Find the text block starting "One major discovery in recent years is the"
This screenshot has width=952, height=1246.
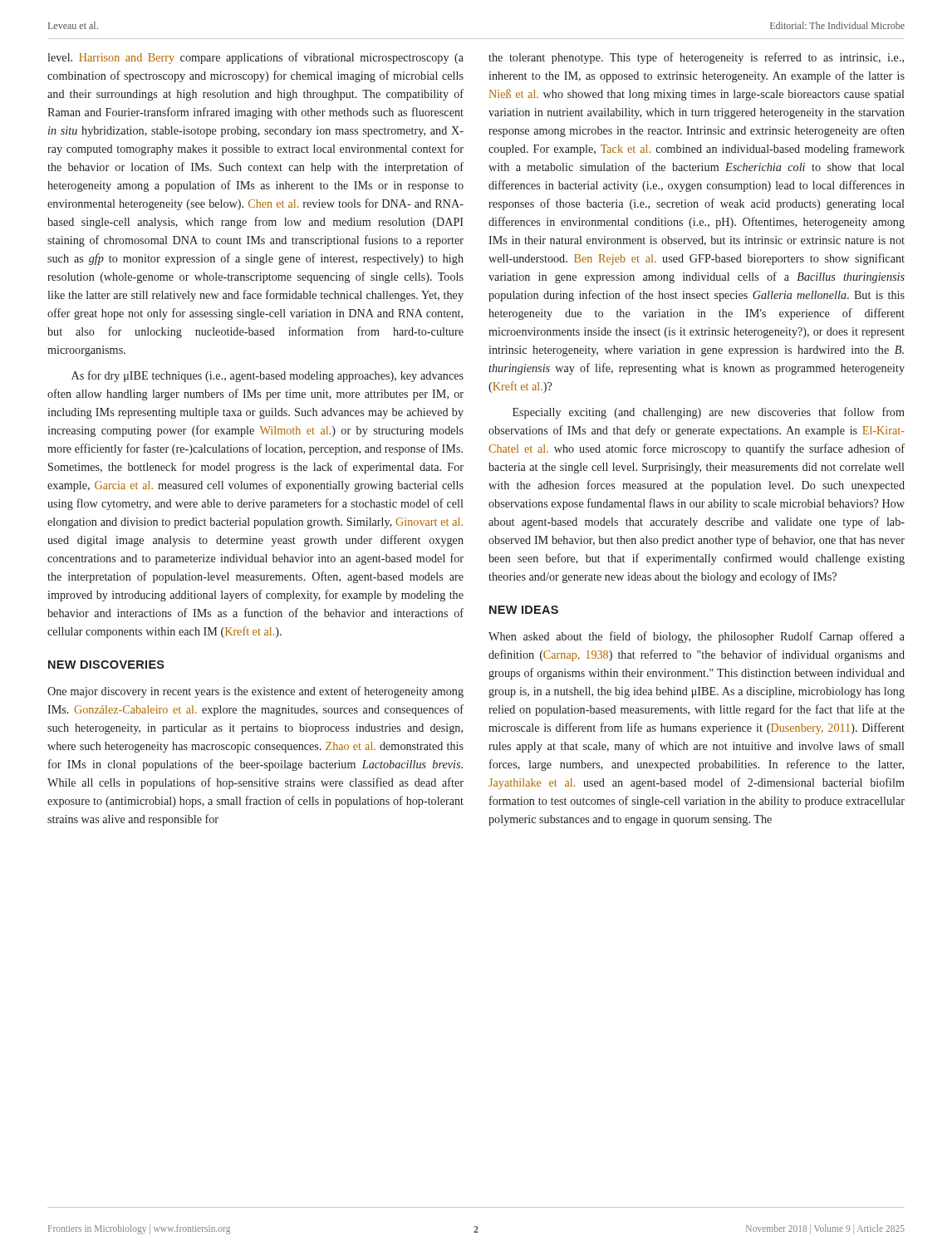(x=255, y=755)
